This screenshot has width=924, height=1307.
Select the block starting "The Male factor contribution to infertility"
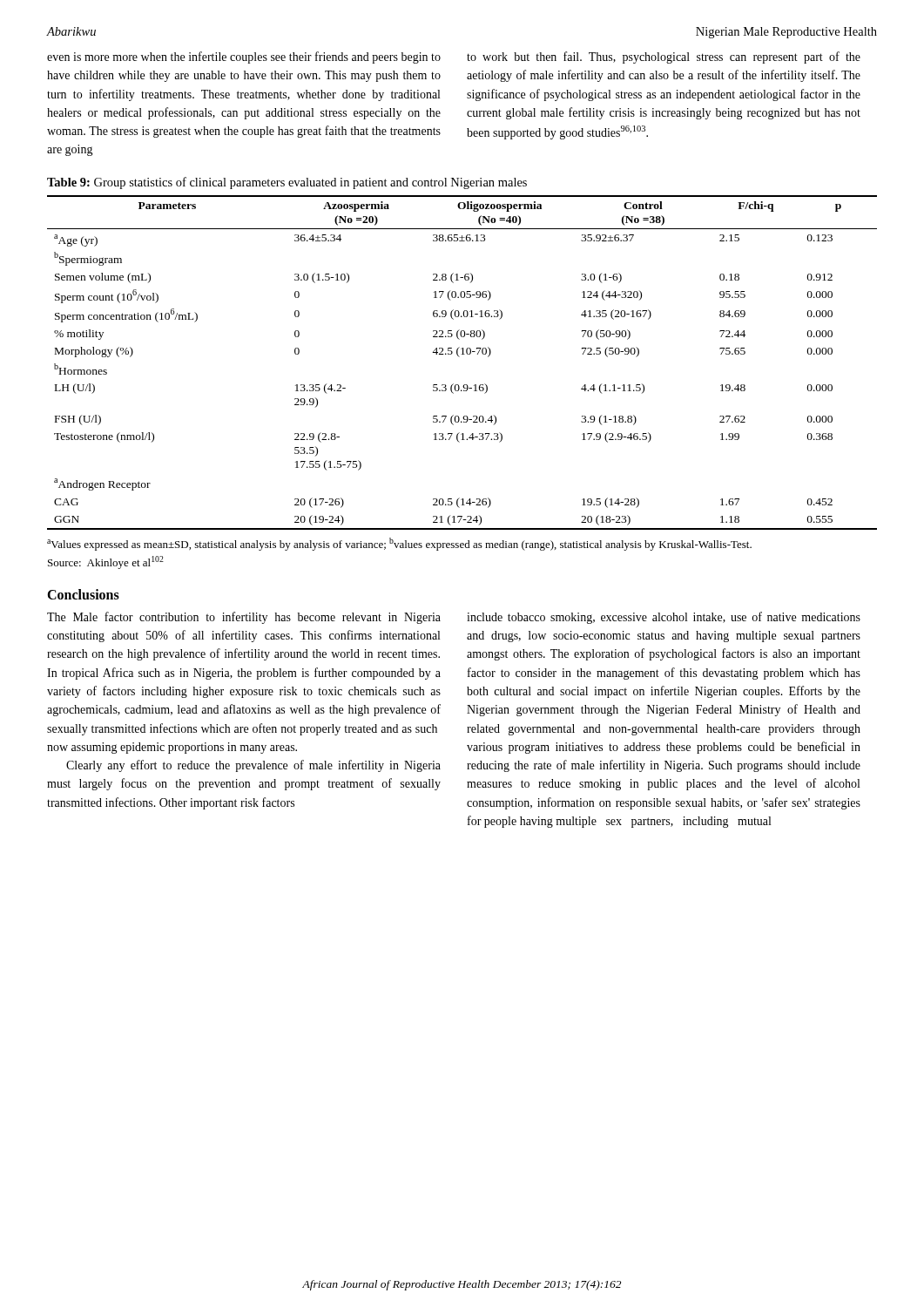click(244, 710)
